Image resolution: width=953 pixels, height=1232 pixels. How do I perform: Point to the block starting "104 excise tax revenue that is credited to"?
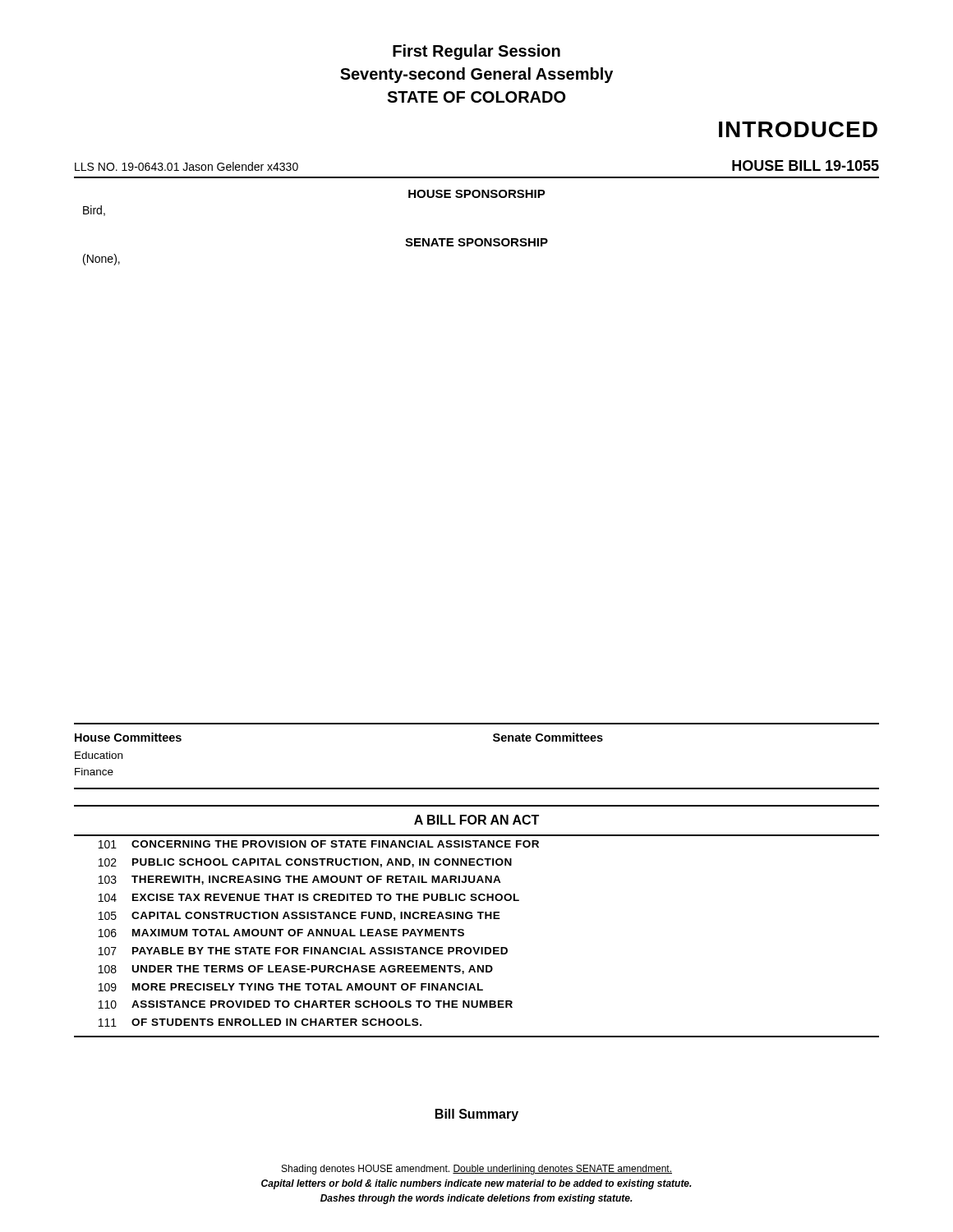(x=476, y=898)
